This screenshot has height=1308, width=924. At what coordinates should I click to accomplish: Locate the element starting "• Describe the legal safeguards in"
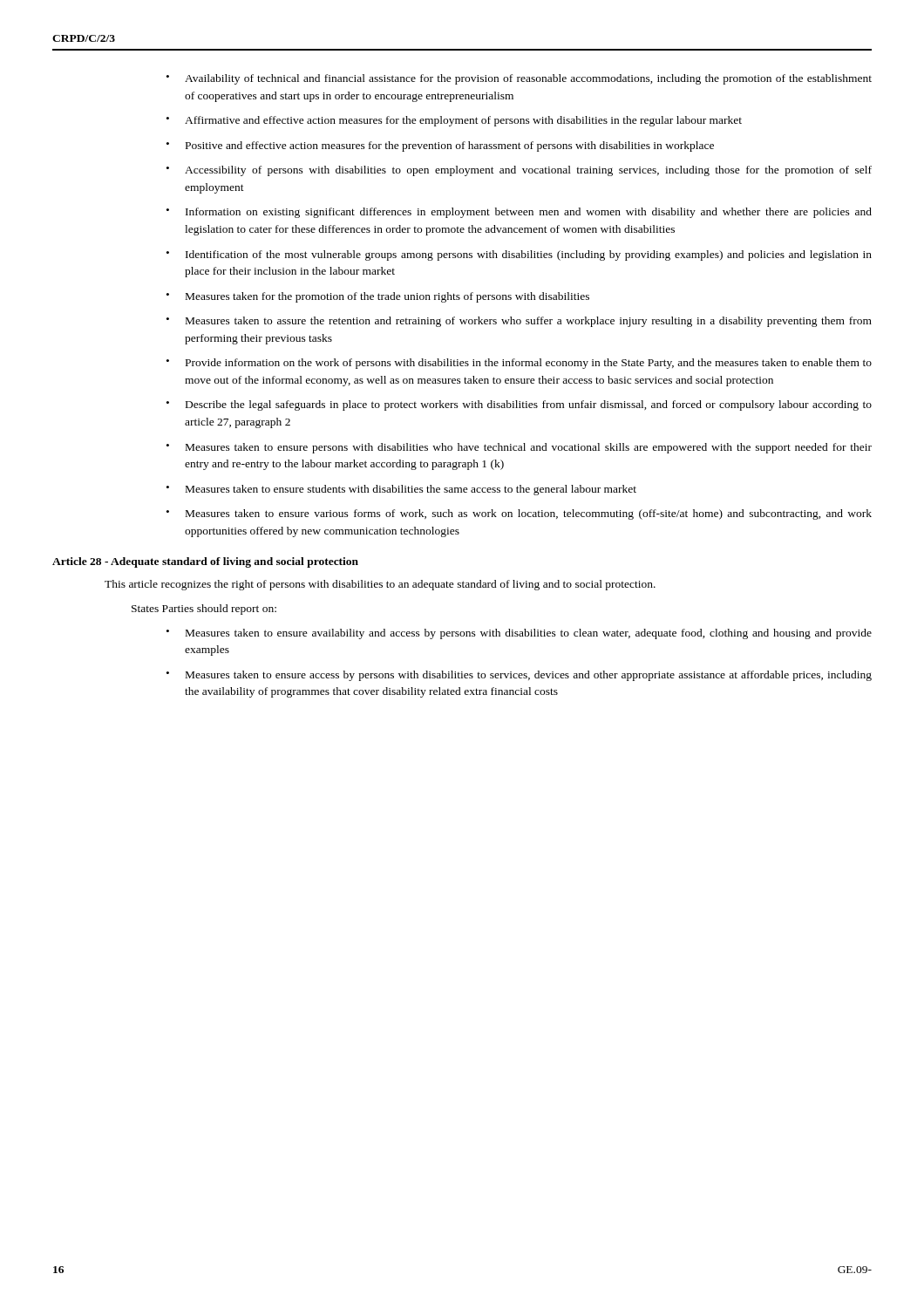point(519,413)
